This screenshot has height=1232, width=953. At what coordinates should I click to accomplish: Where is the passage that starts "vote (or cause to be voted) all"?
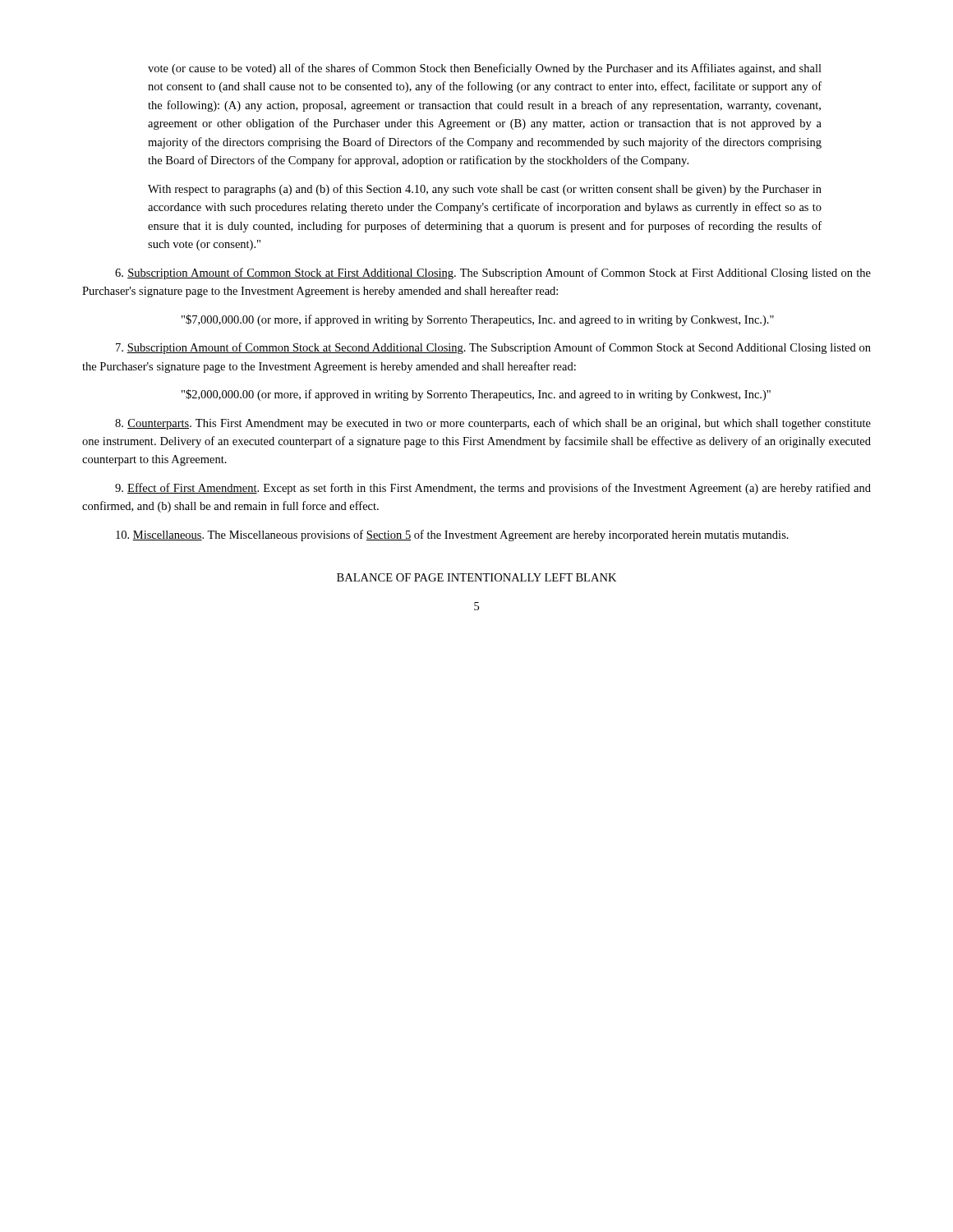pos(485,115)
